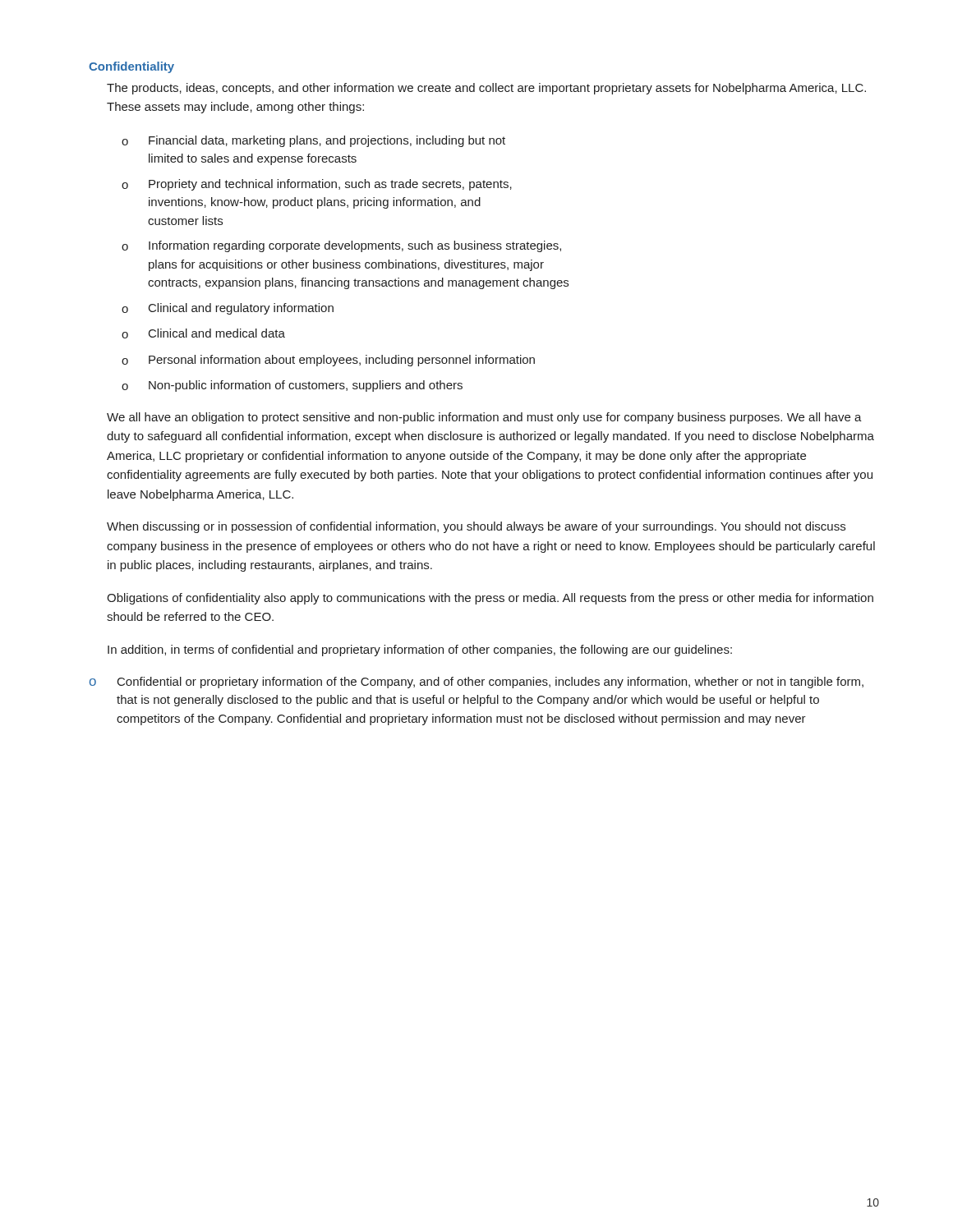Viewport: 953px width, 1232px height.
Task: Find the text block that says "The products, ideas, concepts, and other"
Action: point(487,97)
